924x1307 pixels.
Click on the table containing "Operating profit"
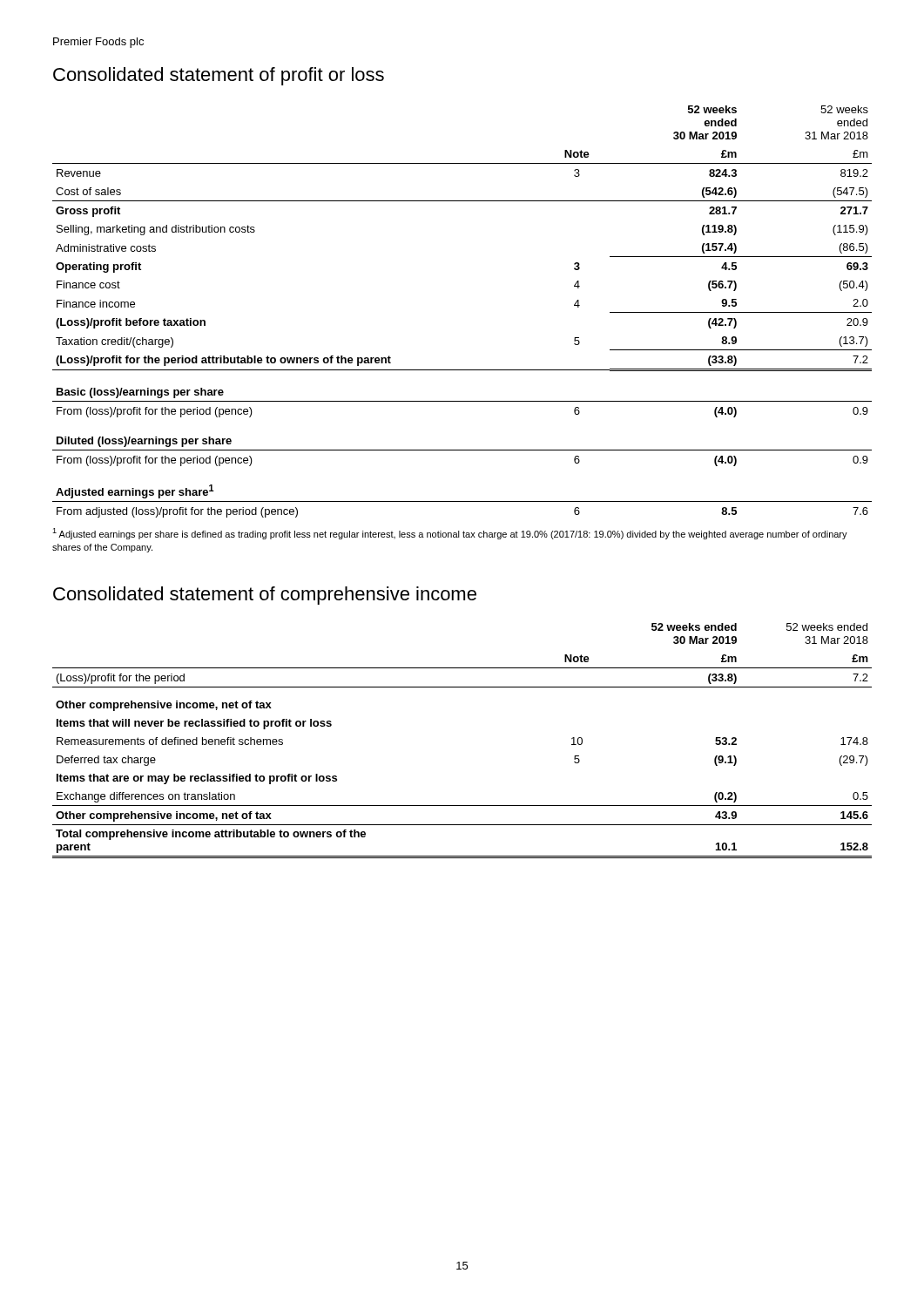coord(462,310)
